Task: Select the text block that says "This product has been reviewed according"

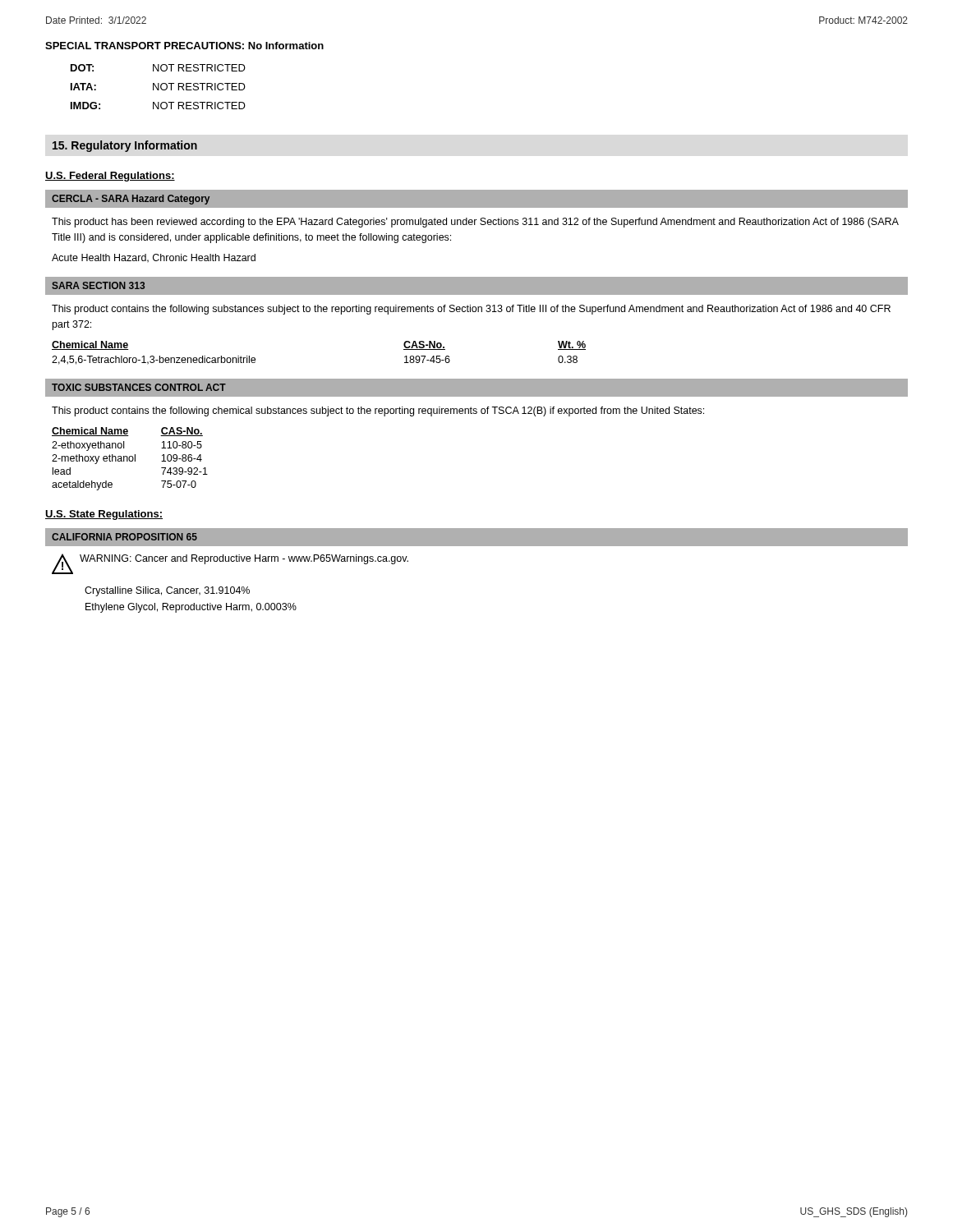Action: (475, 229)
